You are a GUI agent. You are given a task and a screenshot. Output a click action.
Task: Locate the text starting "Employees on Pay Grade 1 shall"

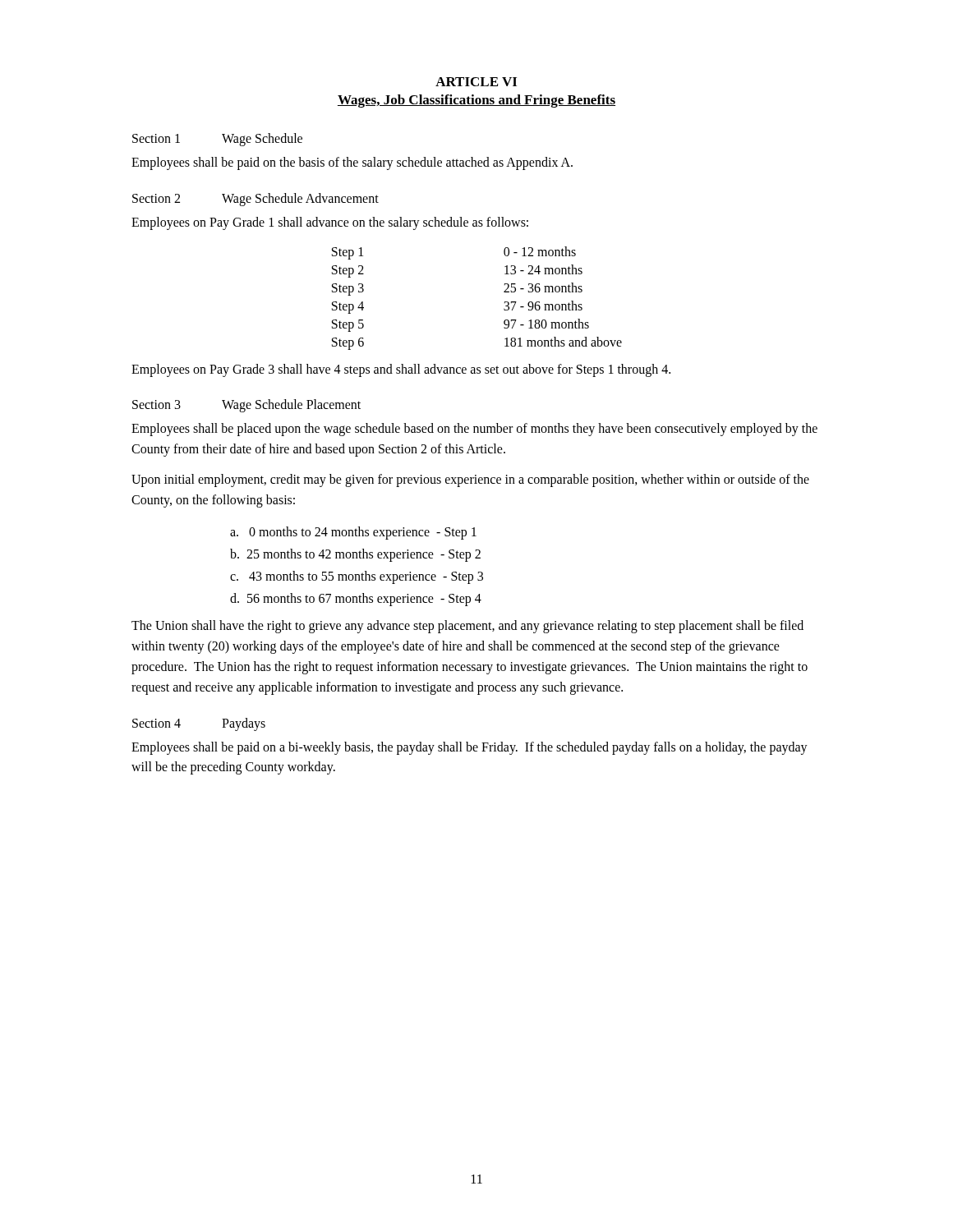click(x=330, y=222)
